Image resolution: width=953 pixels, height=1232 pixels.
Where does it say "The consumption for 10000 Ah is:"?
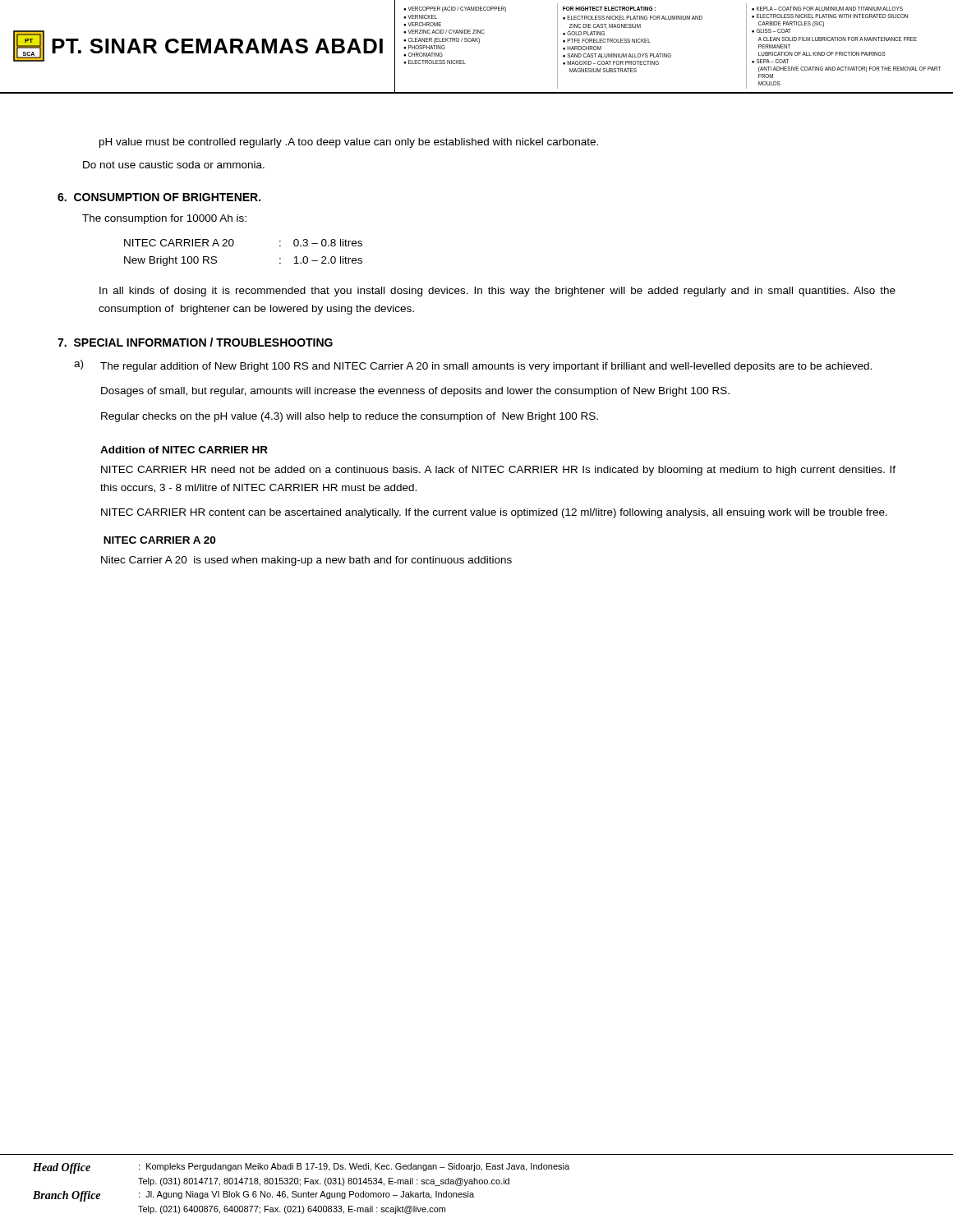(x=165, y=218)
